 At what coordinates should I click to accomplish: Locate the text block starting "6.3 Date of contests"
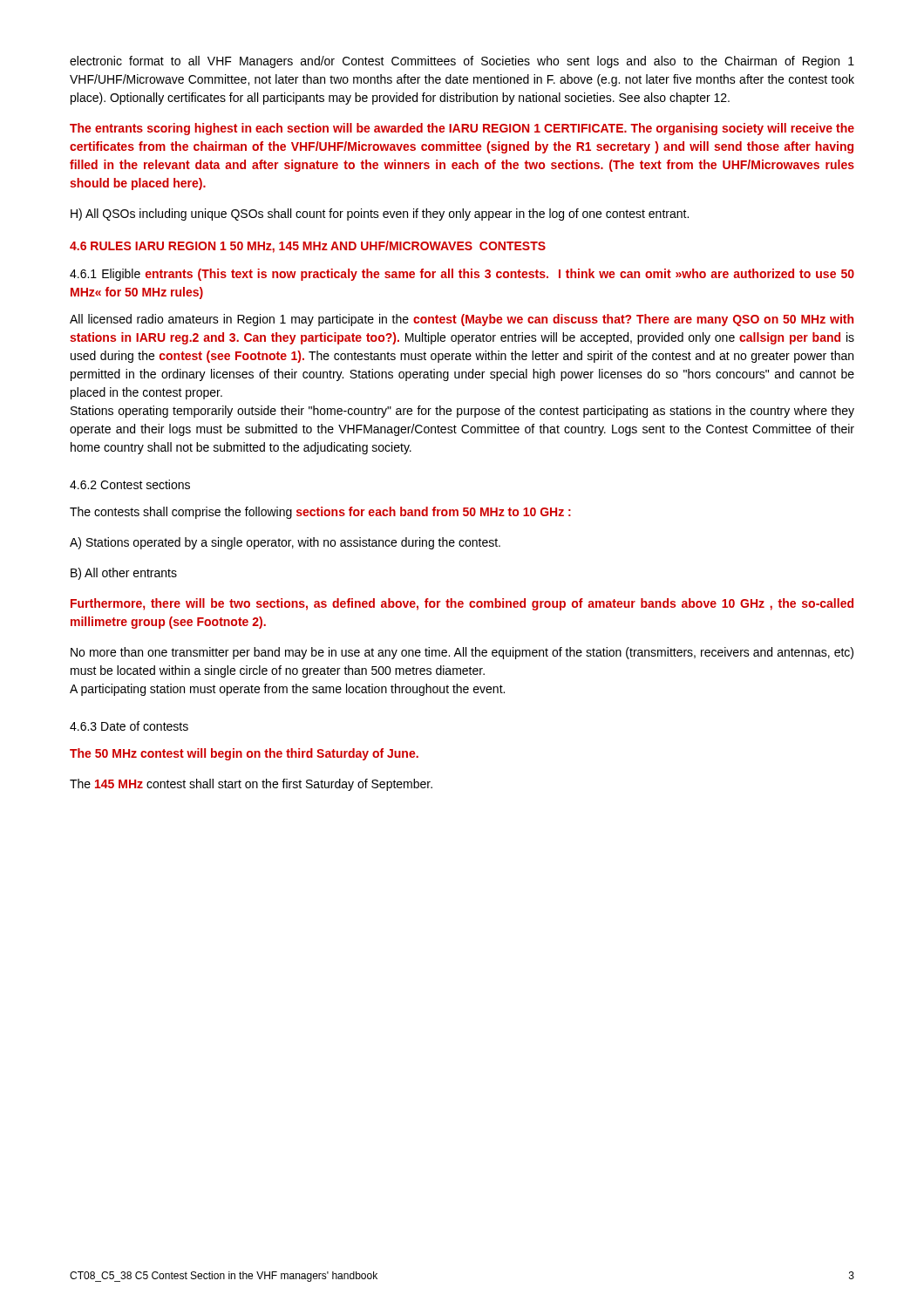pos(129,726)
